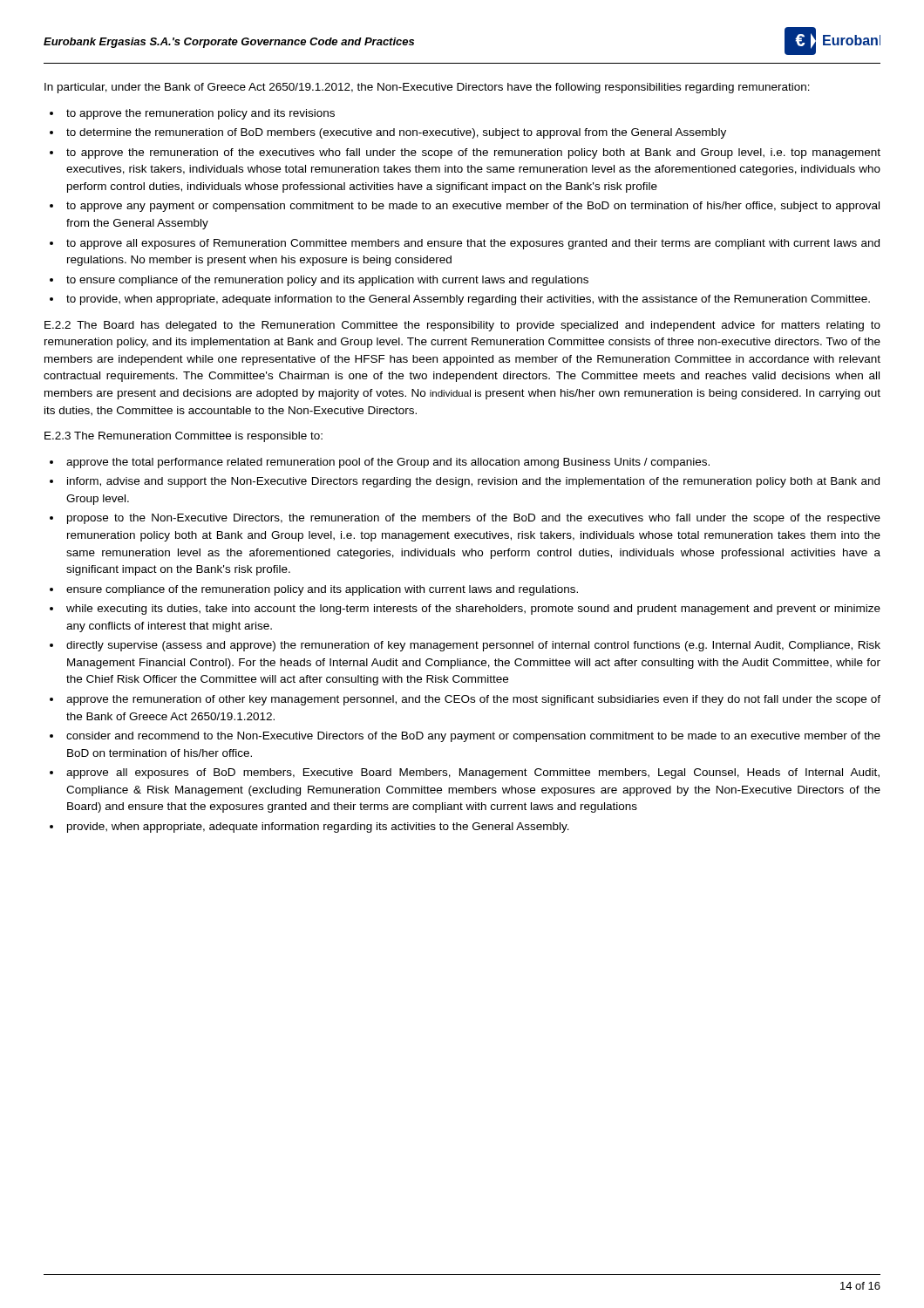Where is the passage that starts "to provide, when appropriate, adequate information to the"?
This screenshot has height=1308, width=924.
(469, 299)
